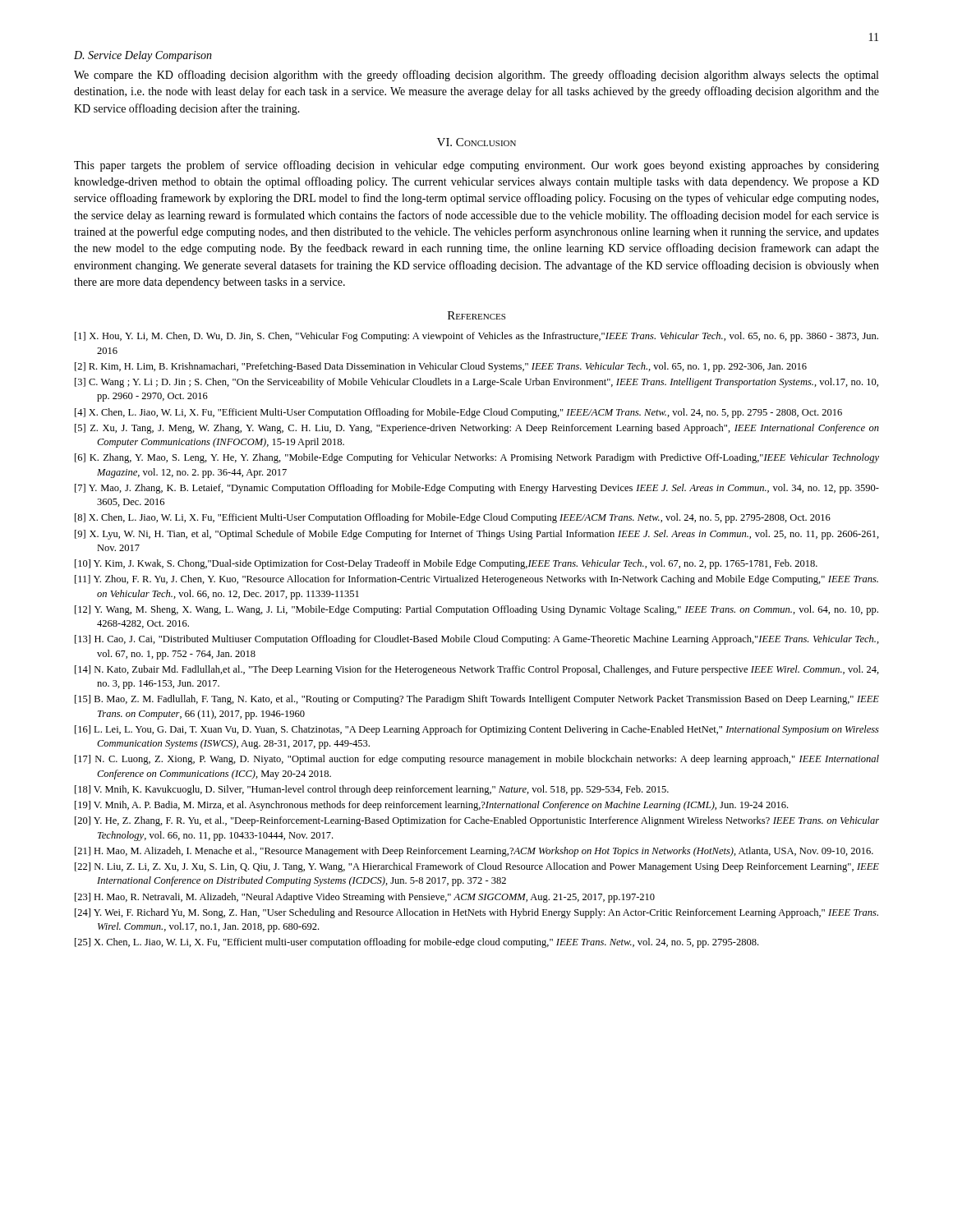Viewport: 953px width, 1232px height.
Task: Find the region starting "[17] N. C. Luong, Z."
Action: (476, 766)
